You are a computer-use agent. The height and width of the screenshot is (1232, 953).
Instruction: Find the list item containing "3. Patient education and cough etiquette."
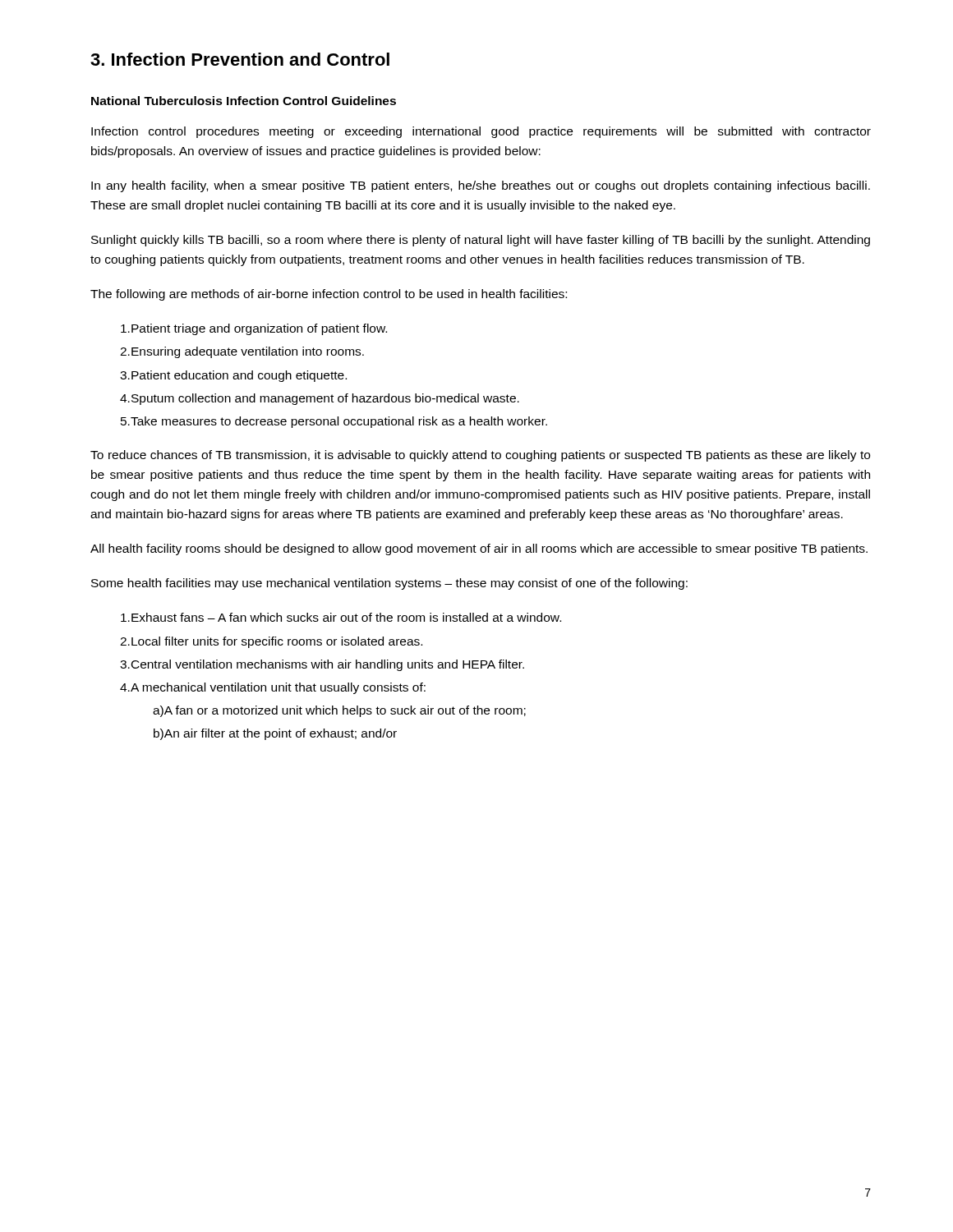click(233, 376)
